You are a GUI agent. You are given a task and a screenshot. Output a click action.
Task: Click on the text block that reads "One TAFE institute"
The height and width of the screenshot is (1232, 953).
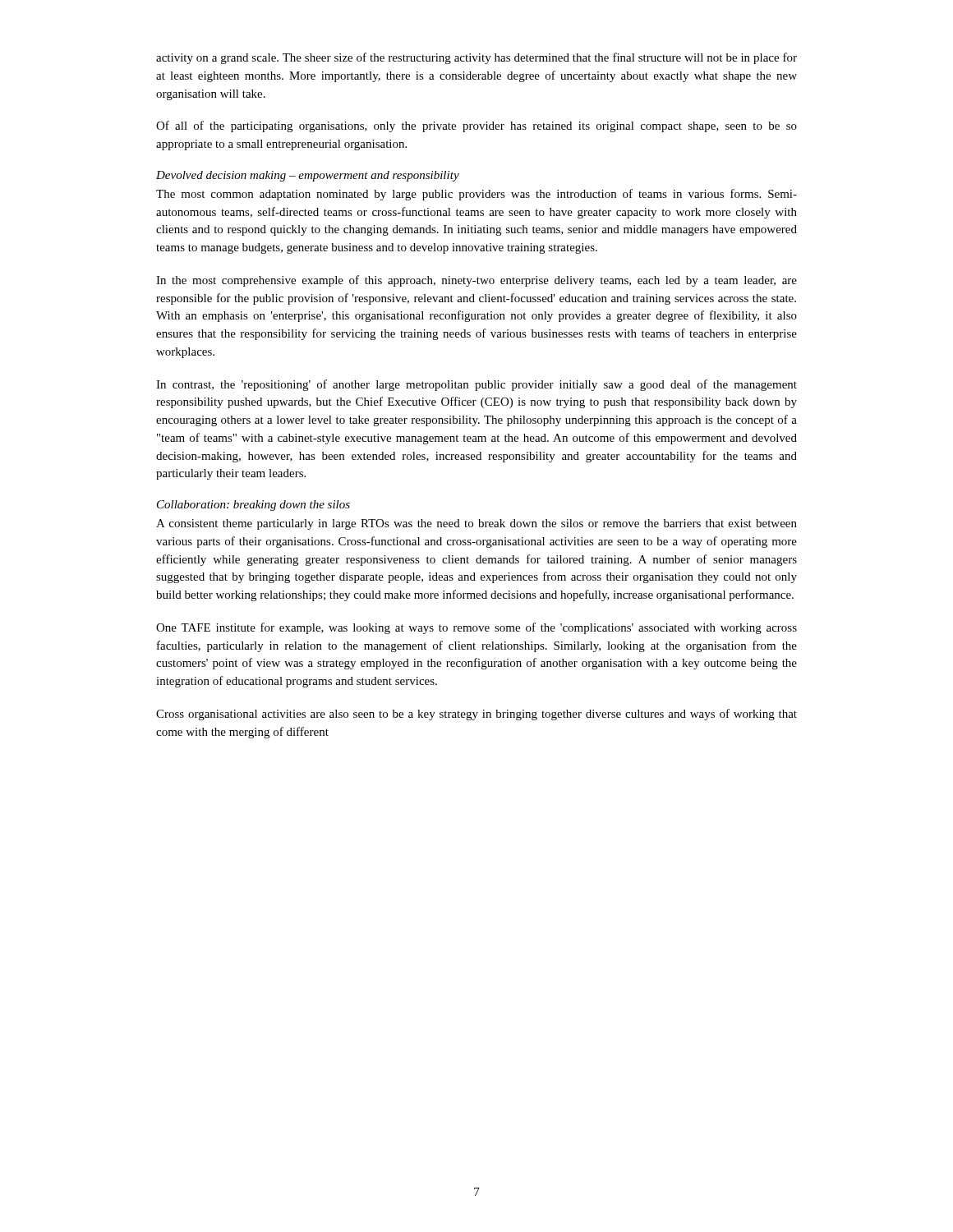coord(476,654)
